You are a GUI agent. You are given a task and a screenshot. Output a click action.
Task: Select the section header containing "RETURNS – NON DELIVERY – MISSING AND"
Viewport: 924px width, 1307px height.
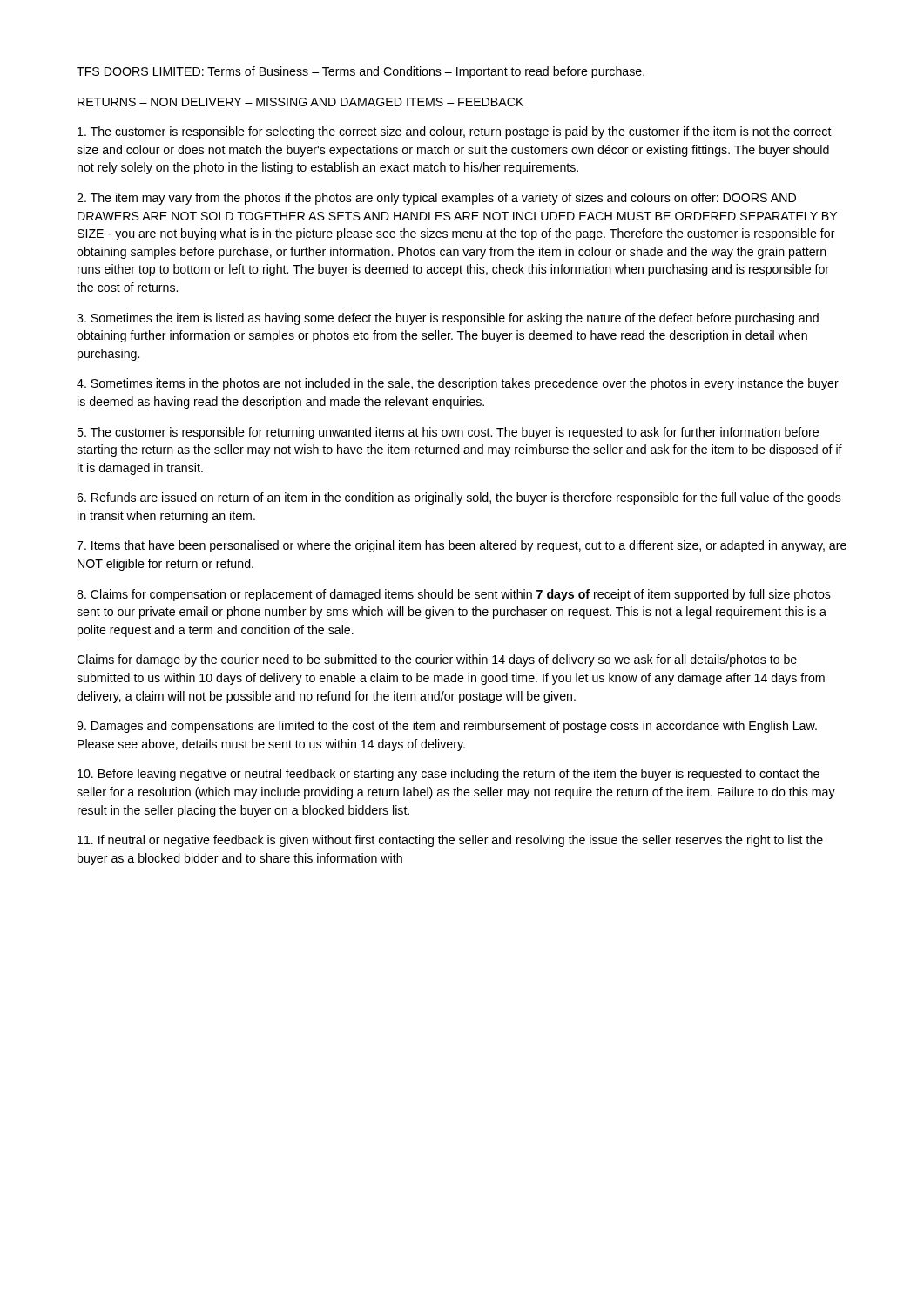click(300, 102)
